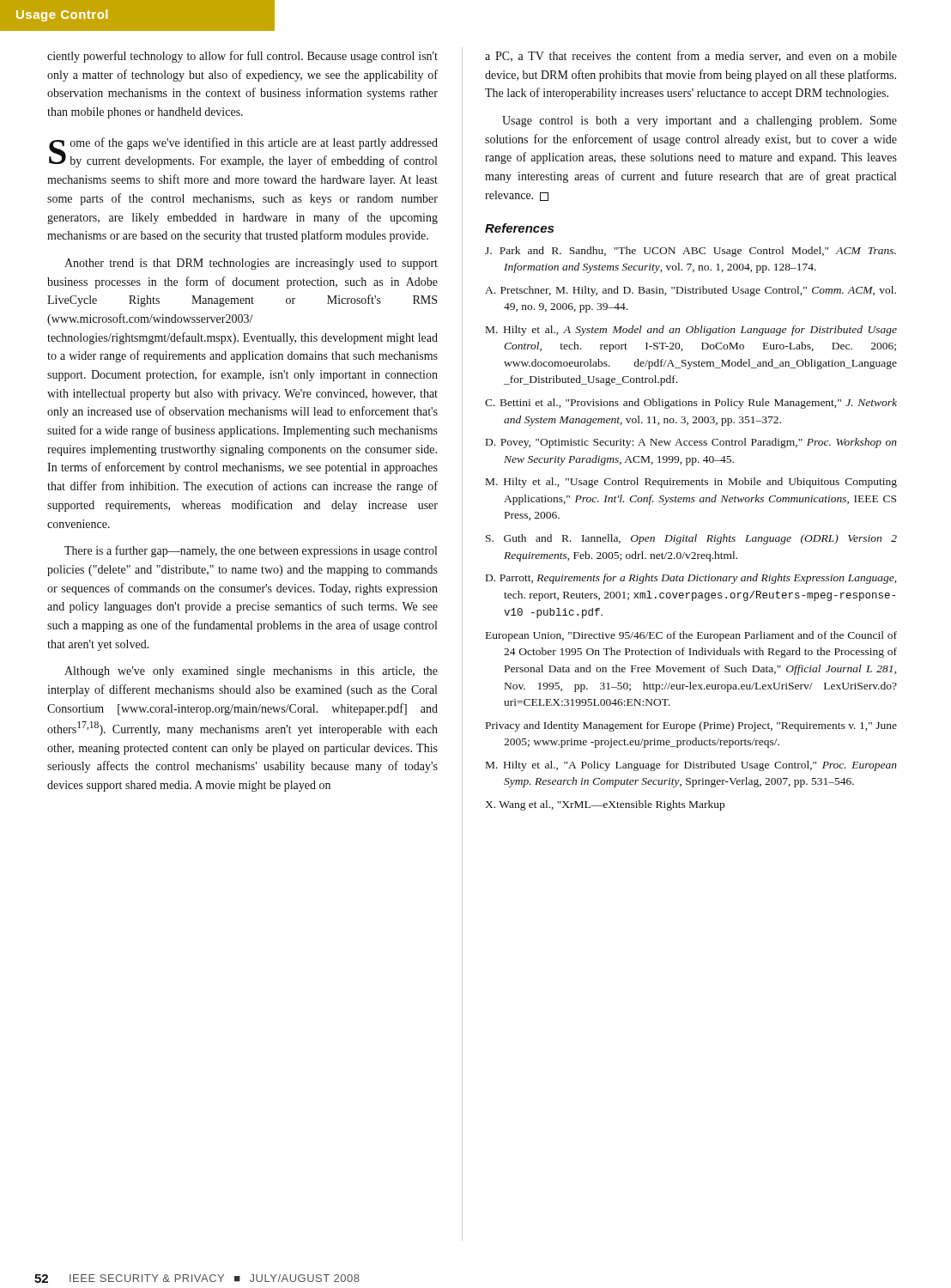Locate the text starting "J. Park and"
Viewport: 951px width, 1288px height.
pos(691,259)
